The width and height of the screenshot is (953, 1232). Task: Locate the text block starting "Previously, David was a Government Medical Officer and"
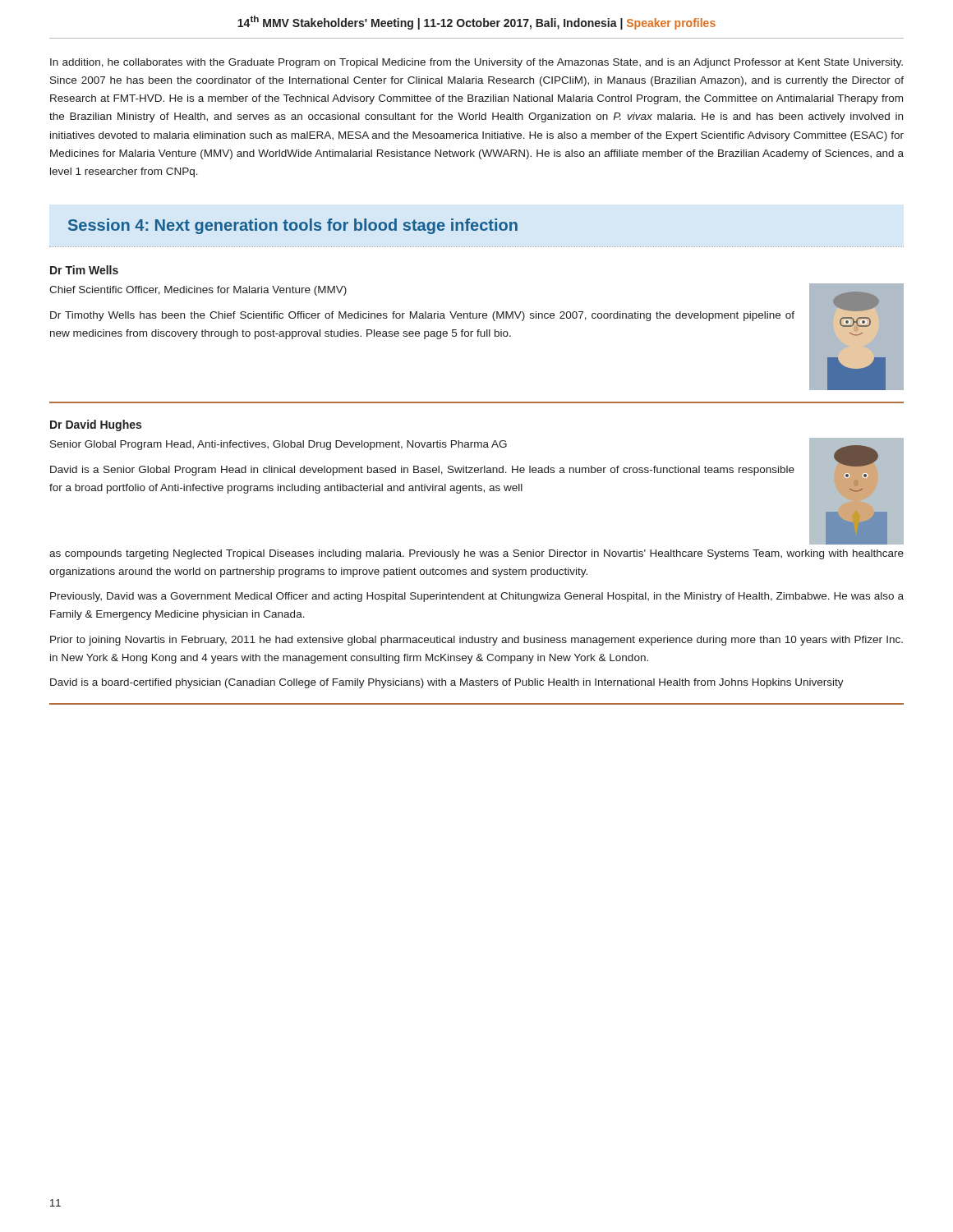point(476,605)
